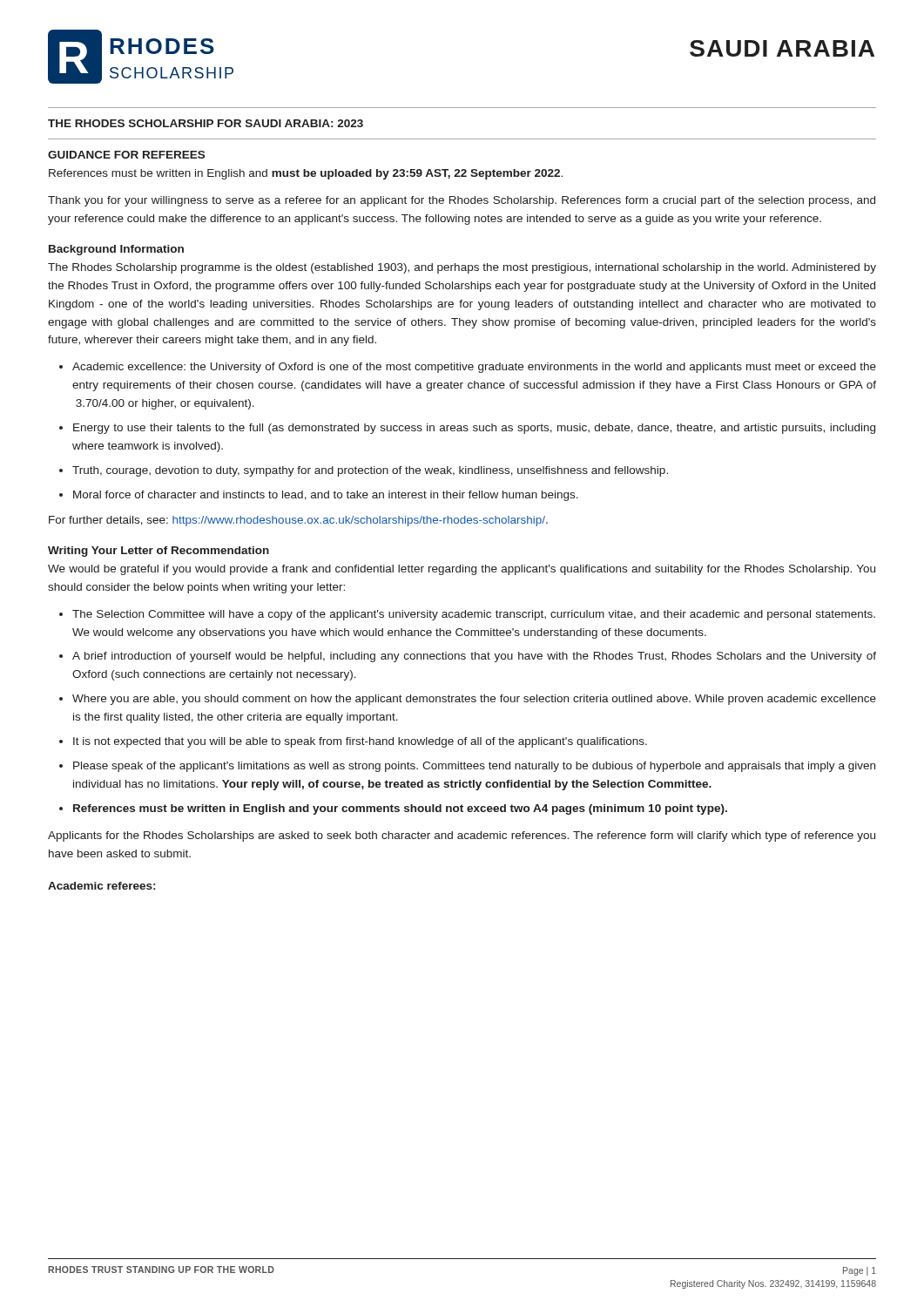This screenshot has height=1307, width=924.
Task: Point to the block starting "SAUDI ARABIA"
Action: (x=783, y=48)
